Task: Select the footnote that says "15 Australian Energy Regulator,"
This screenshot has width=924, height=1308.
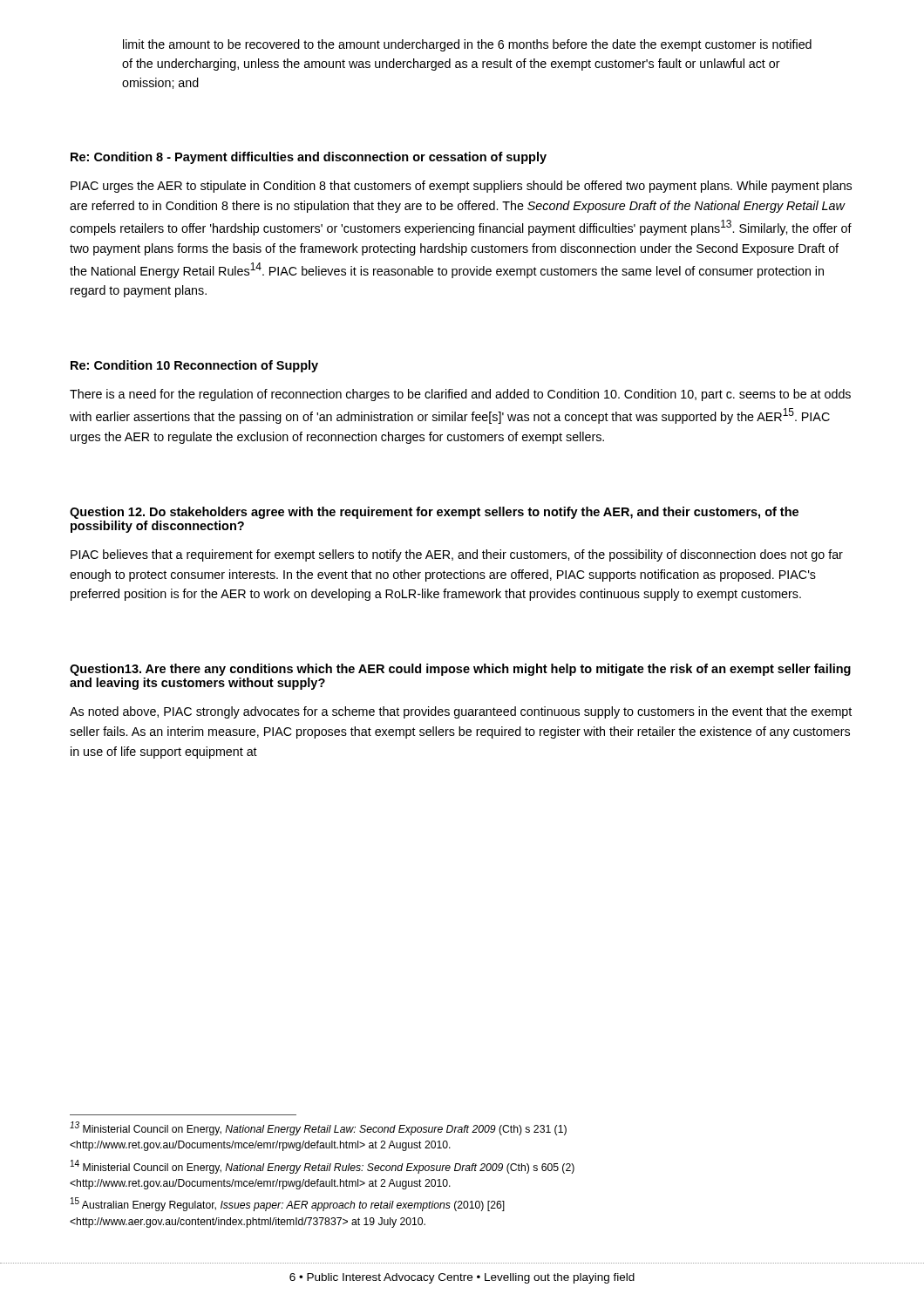Action: [287, 1212]
